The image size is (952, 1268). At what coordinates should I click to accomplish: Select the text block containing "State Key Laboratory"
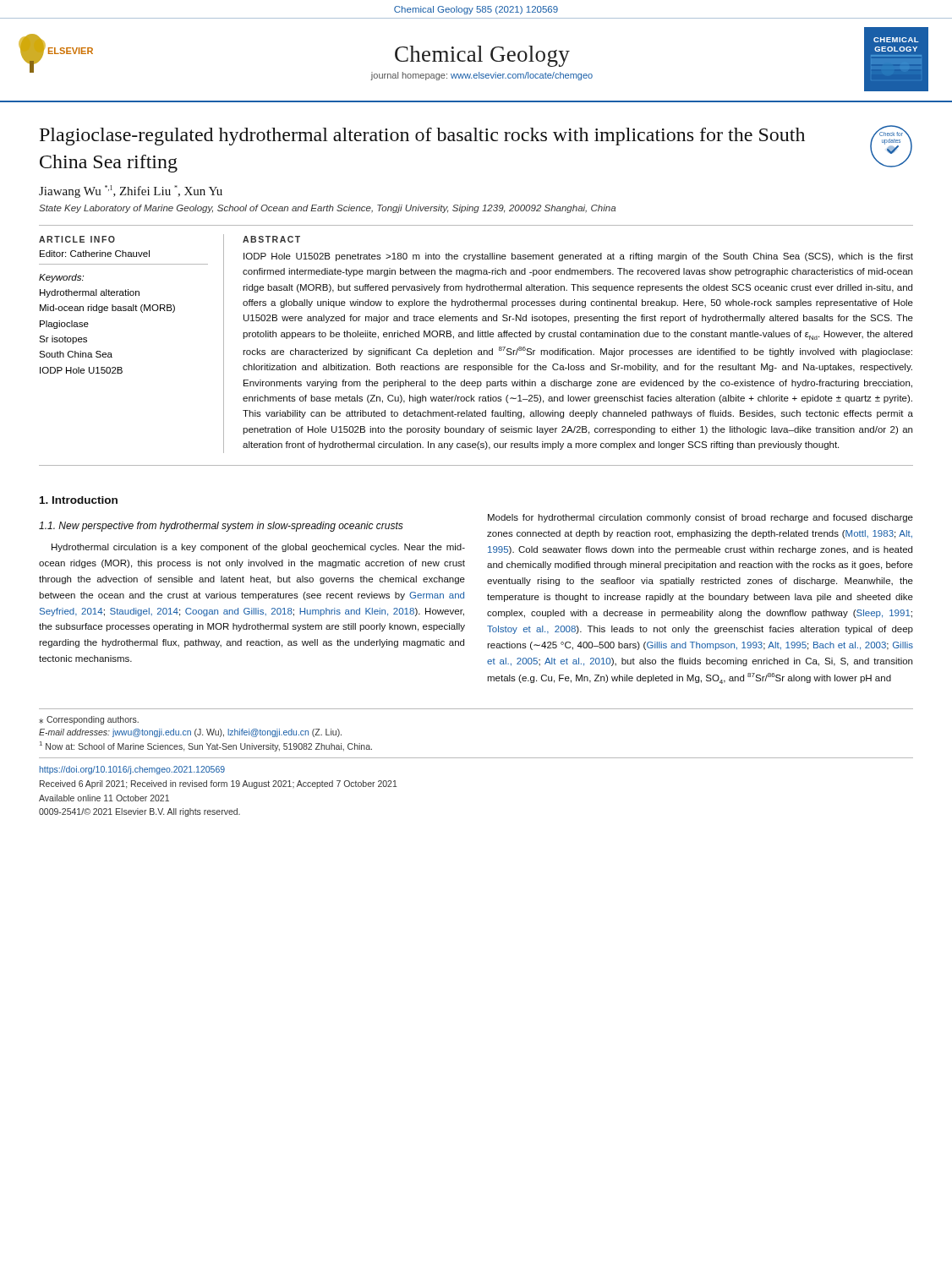(x=327, y=208)
